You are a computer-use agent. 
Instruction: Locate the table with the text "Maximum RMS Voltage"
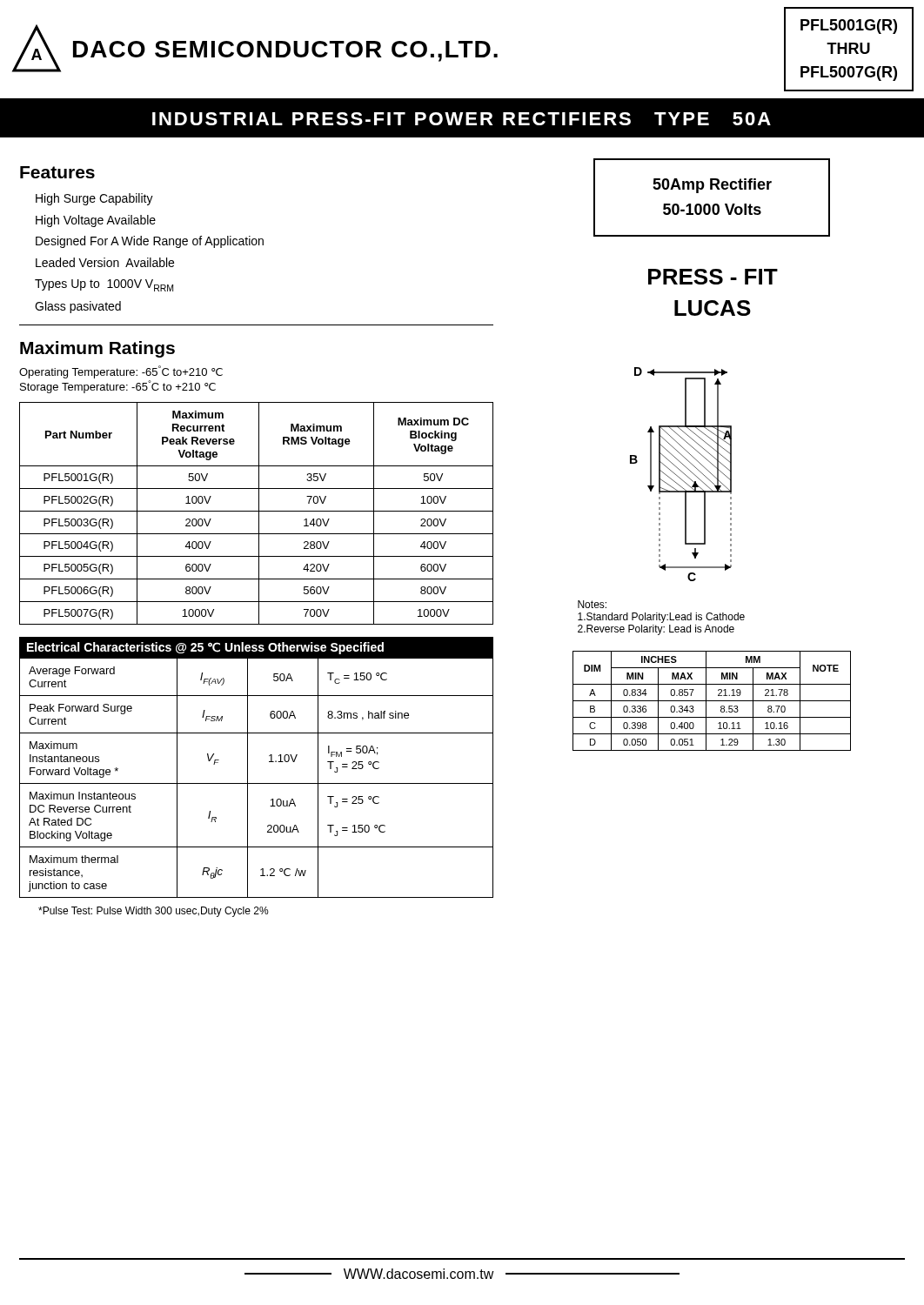[x=256, y=514]
